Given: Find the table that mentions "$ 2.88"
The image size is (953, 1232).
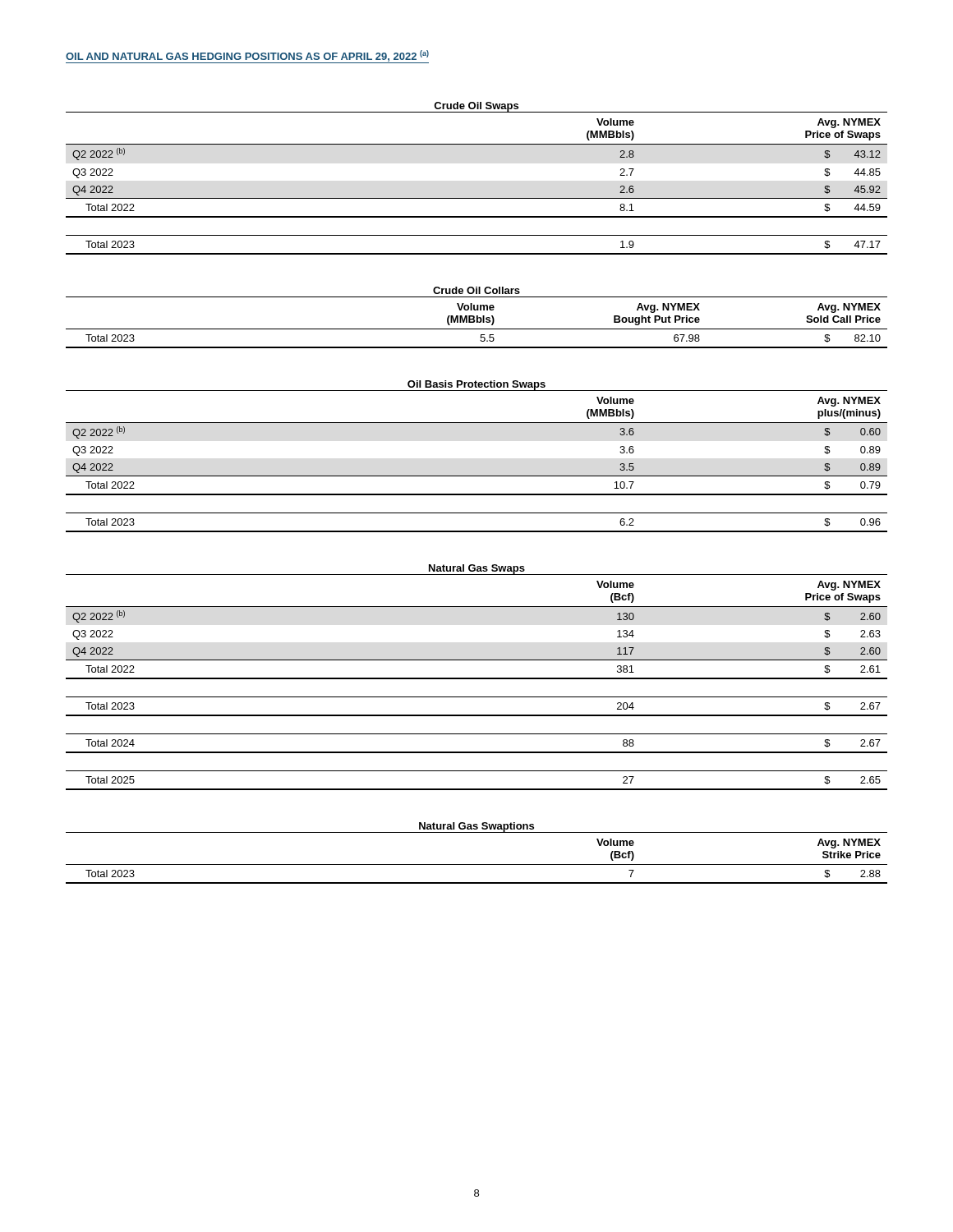Looking at the screenshot, I should 476,852.
